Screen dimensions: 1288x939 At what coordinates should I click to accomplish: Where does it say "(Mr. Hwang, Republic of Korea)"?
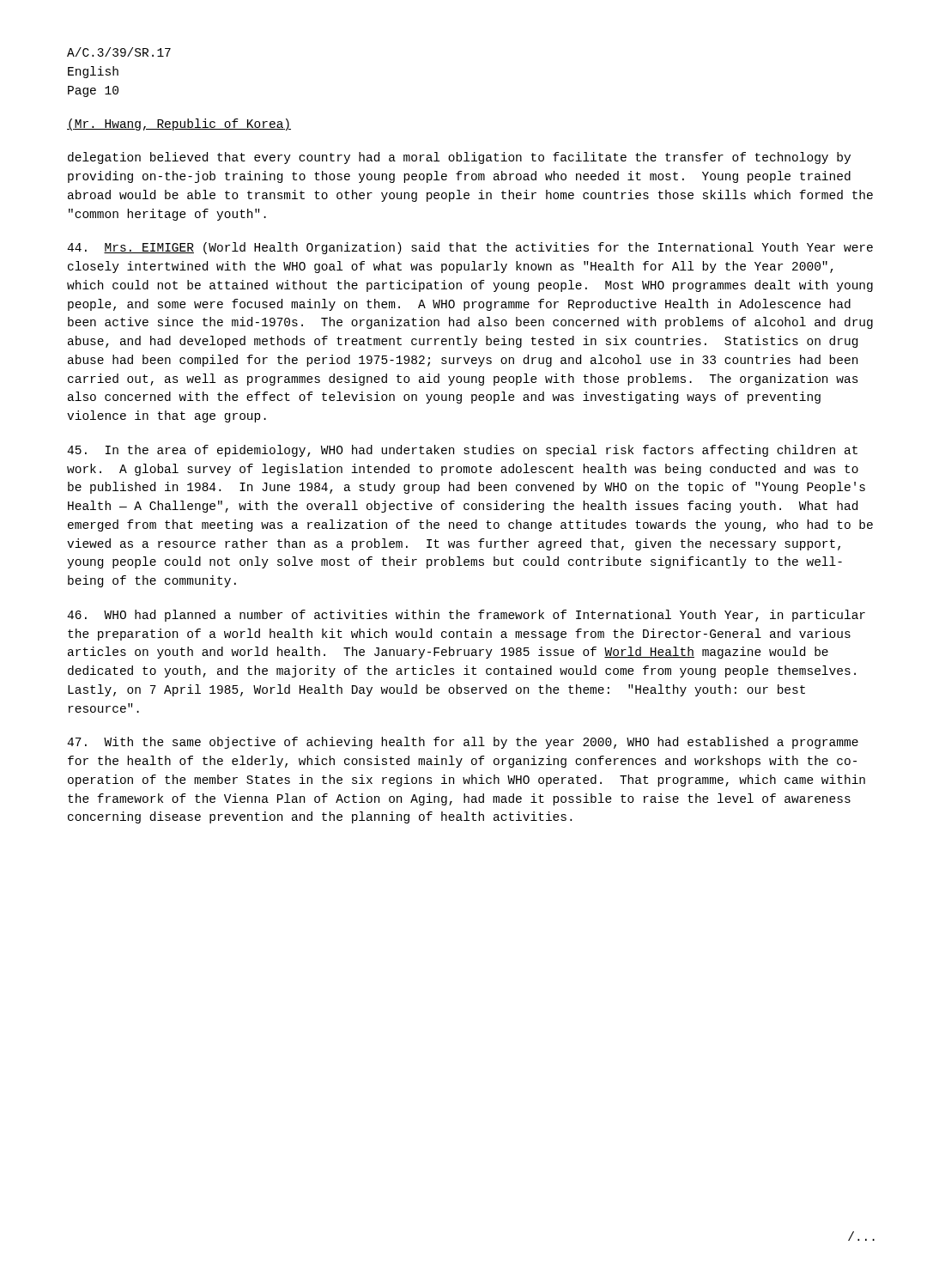(179, 125)
